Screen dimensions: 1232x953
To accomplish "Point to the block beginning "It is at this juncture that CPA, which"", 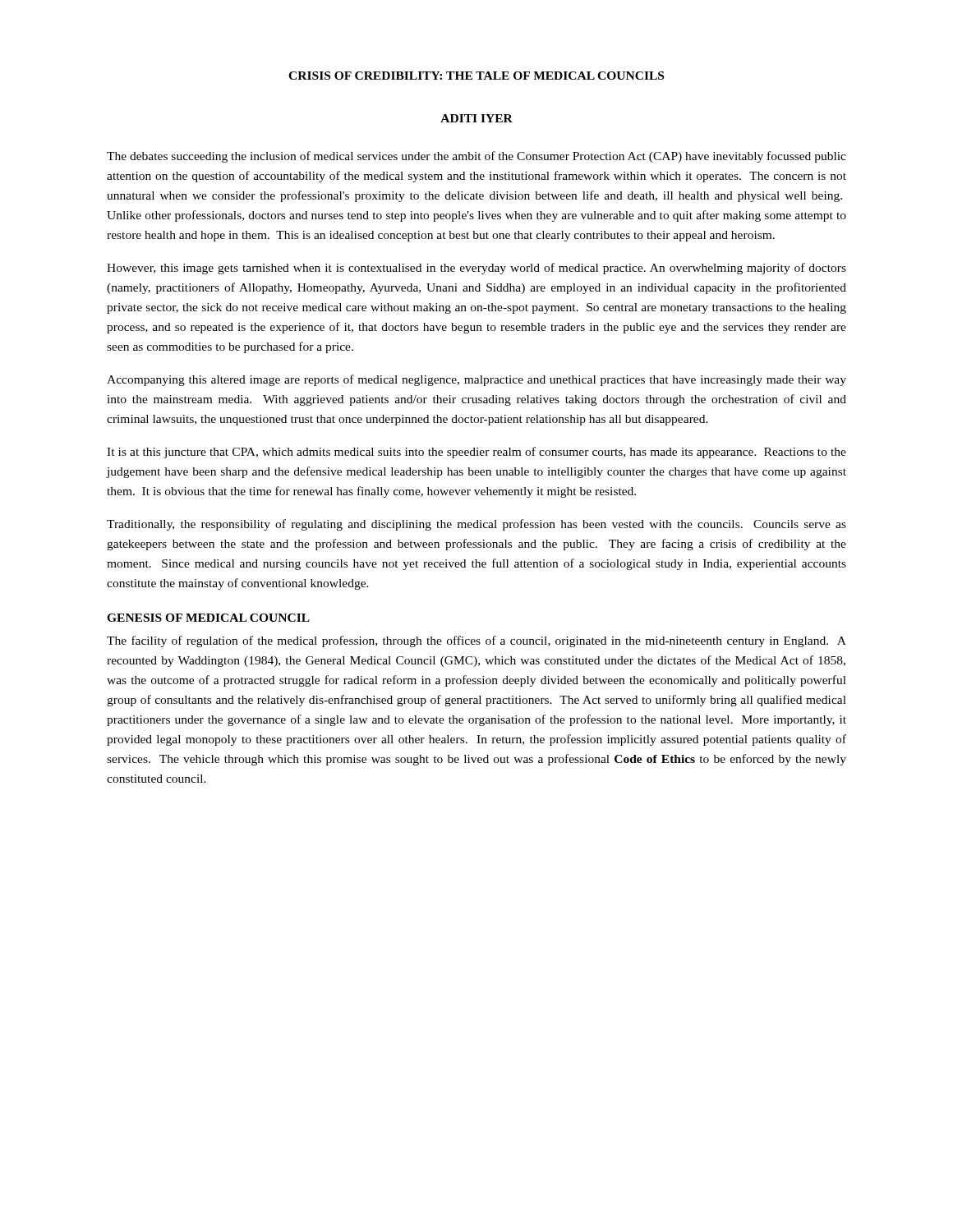I will pyautogui.click(x=476, y=471).
